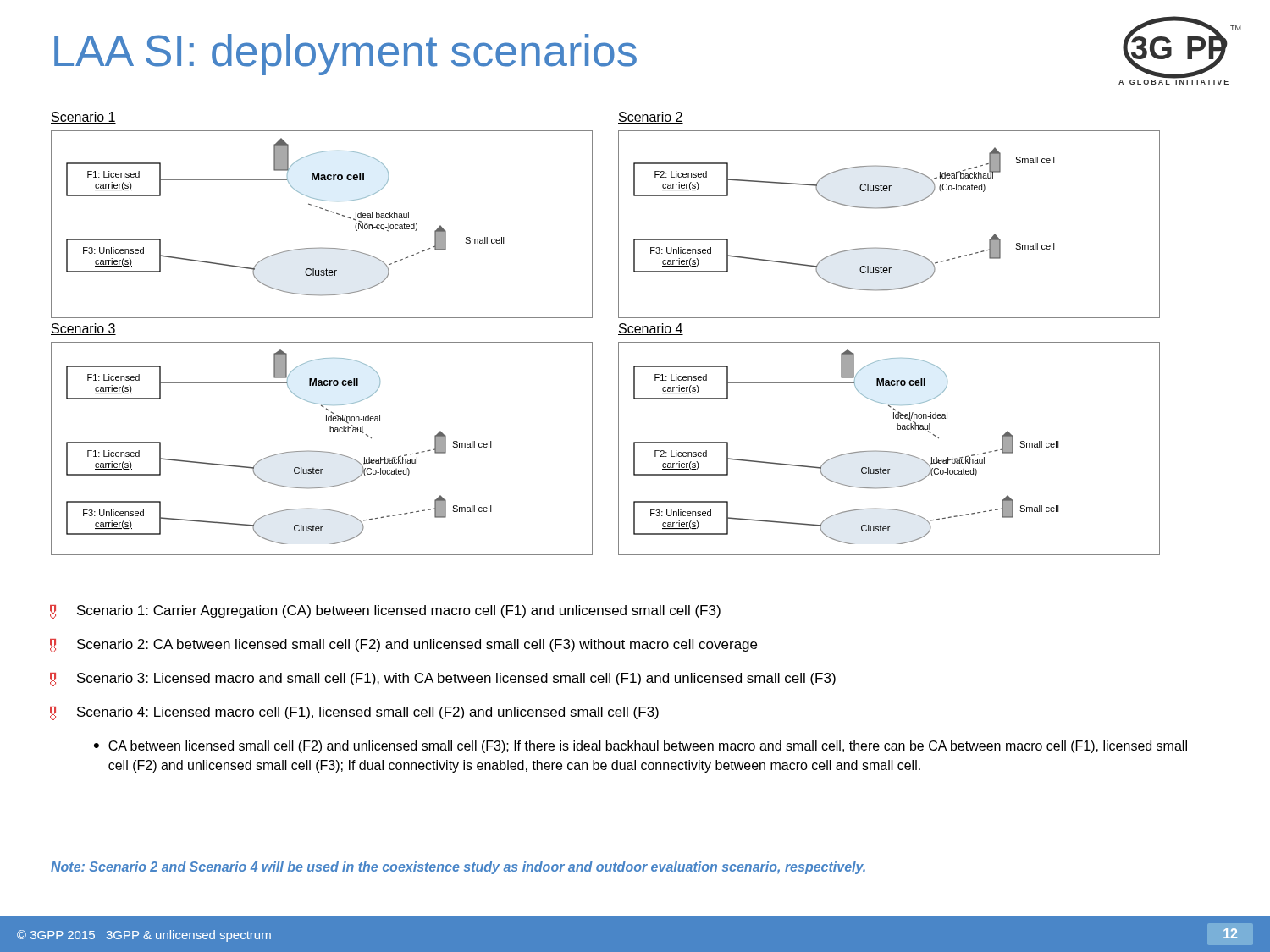Find the list item with the text "🎖 Scenario 2: CA"

(400, 647)
